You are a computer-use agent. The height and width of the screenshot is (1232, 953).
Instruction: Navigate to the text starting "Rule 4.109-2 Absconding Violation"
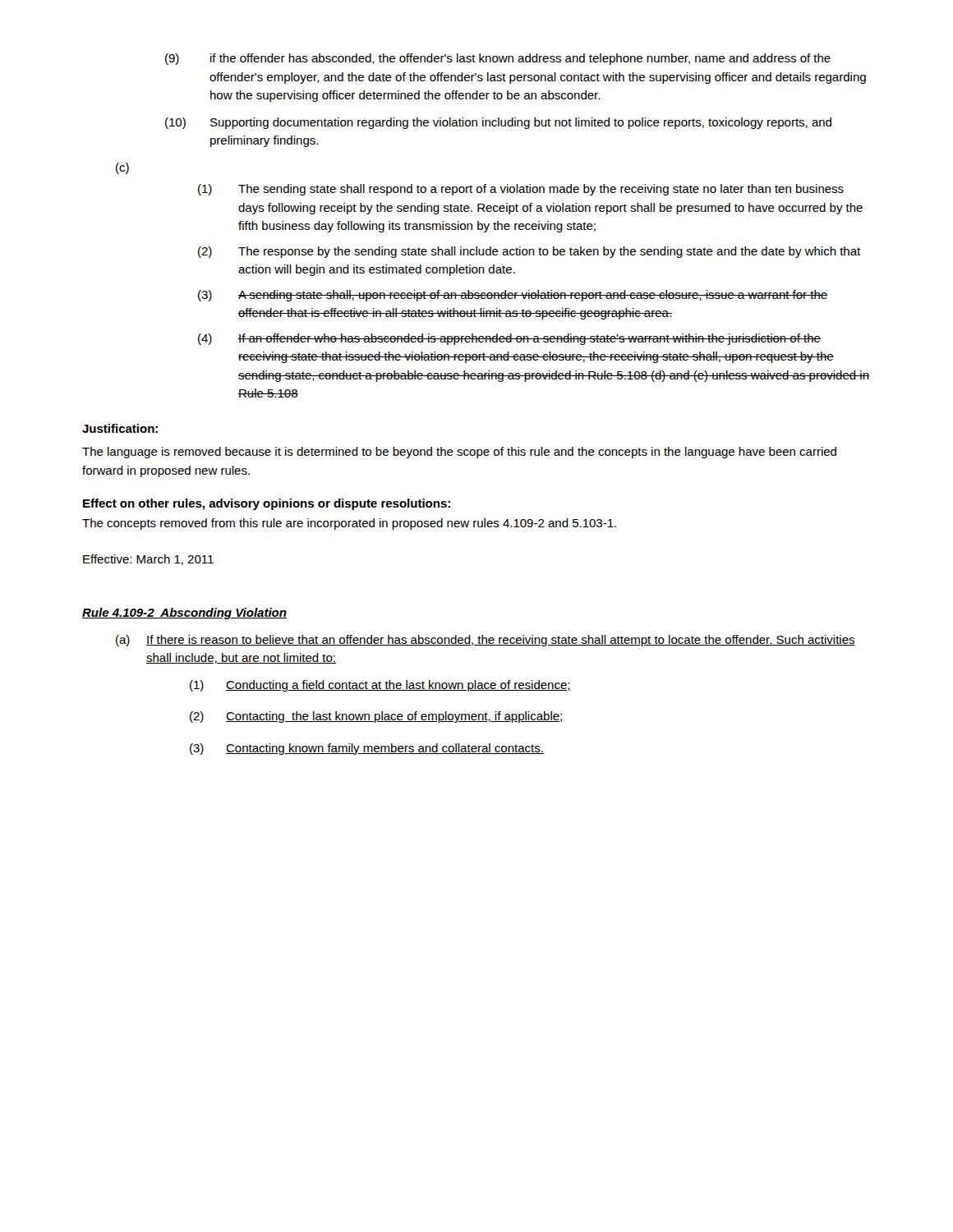(x=184, y=612)
